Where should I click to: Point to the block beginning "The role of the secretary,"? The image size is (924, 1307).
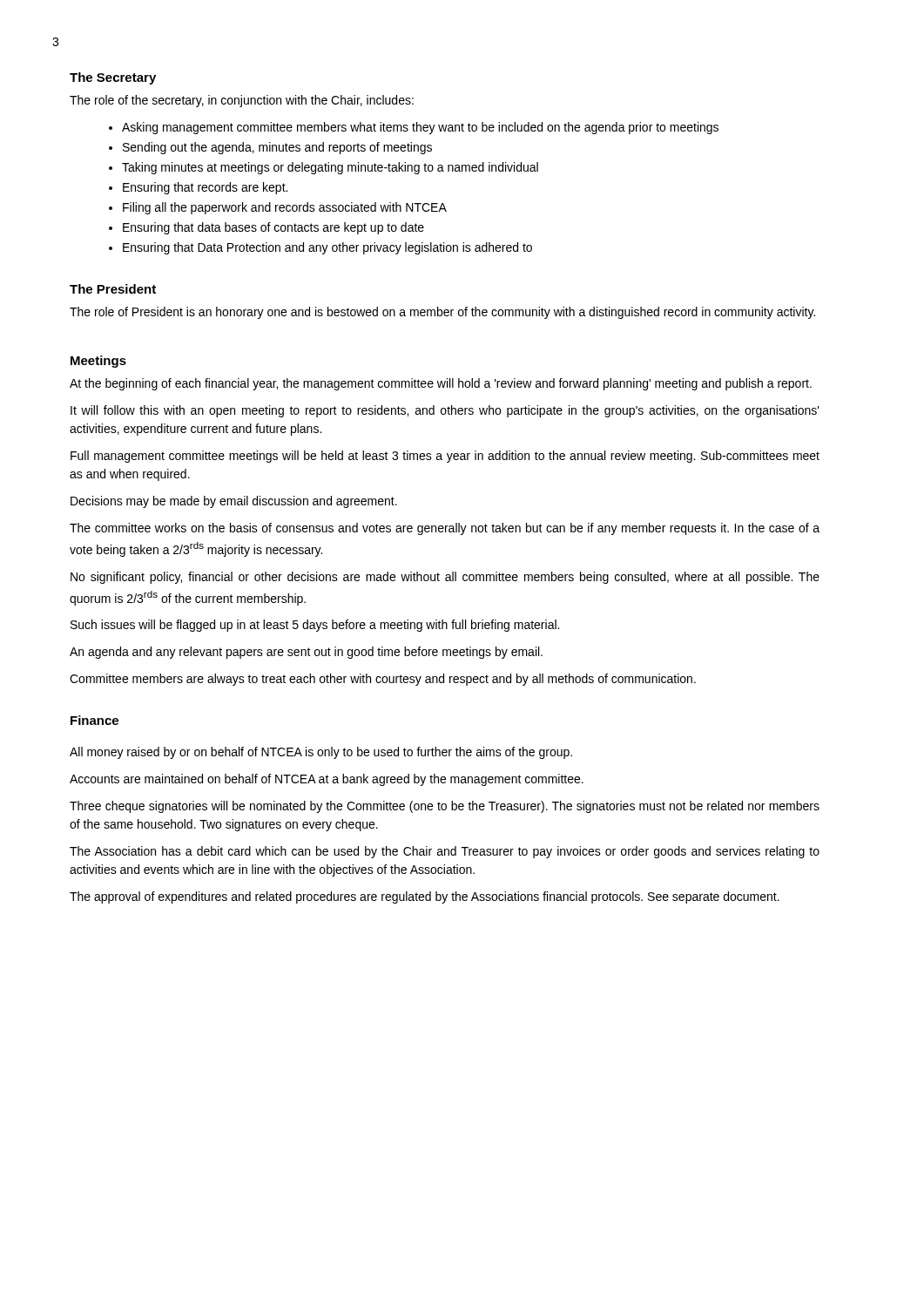coord(242,100)
